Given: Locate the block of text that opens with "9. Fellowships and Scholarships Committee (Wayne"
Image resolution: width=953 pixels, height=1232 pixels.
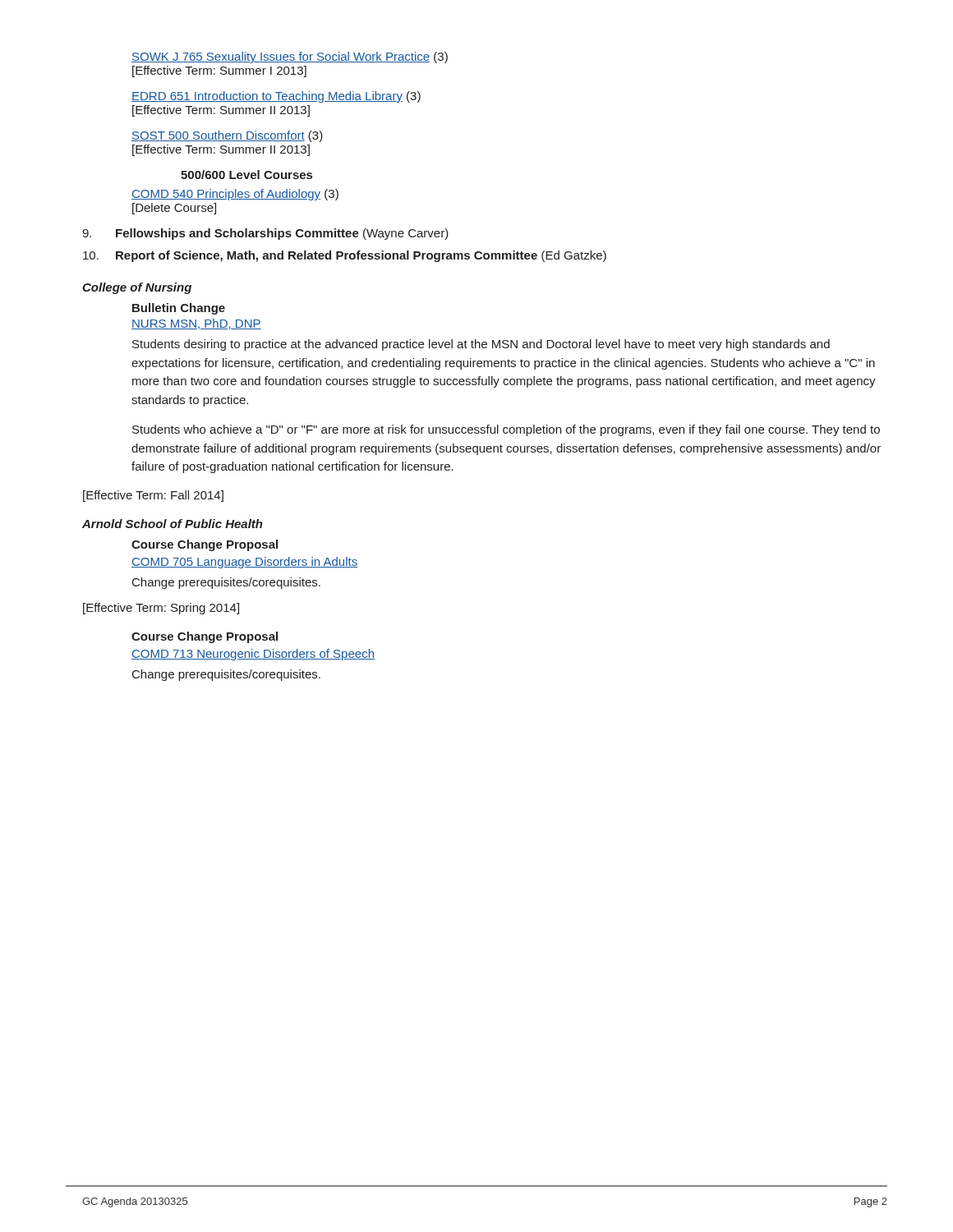Looking at the screenshot, I should point(265,233).
